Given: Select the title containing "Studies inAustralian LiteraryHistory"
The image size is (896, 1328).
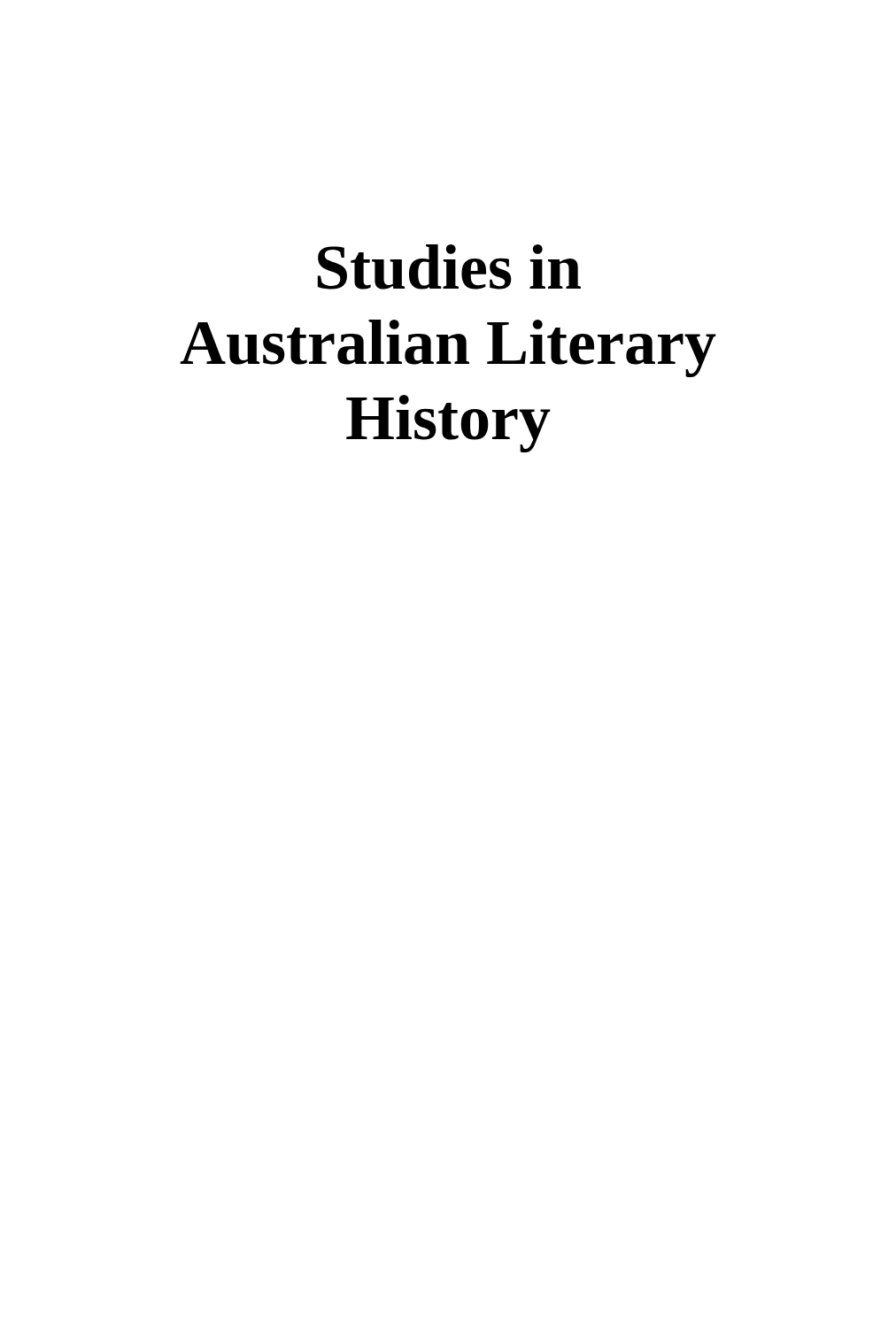Looking at the screenshot, I should [x=448, y=343].
